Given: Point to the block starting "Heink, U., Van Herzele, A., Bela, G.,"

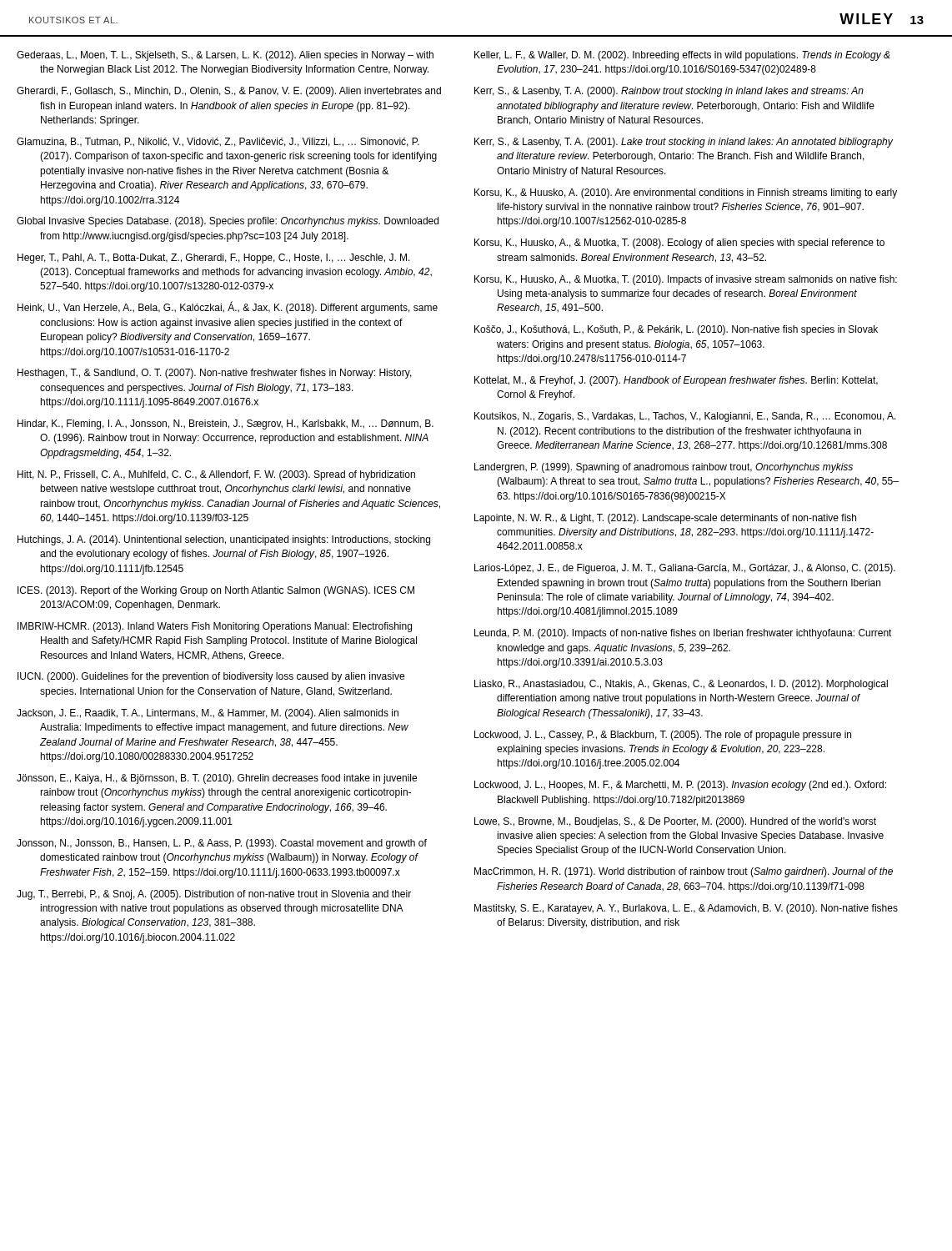Looking at the screenshot, I should coord(230,330).
